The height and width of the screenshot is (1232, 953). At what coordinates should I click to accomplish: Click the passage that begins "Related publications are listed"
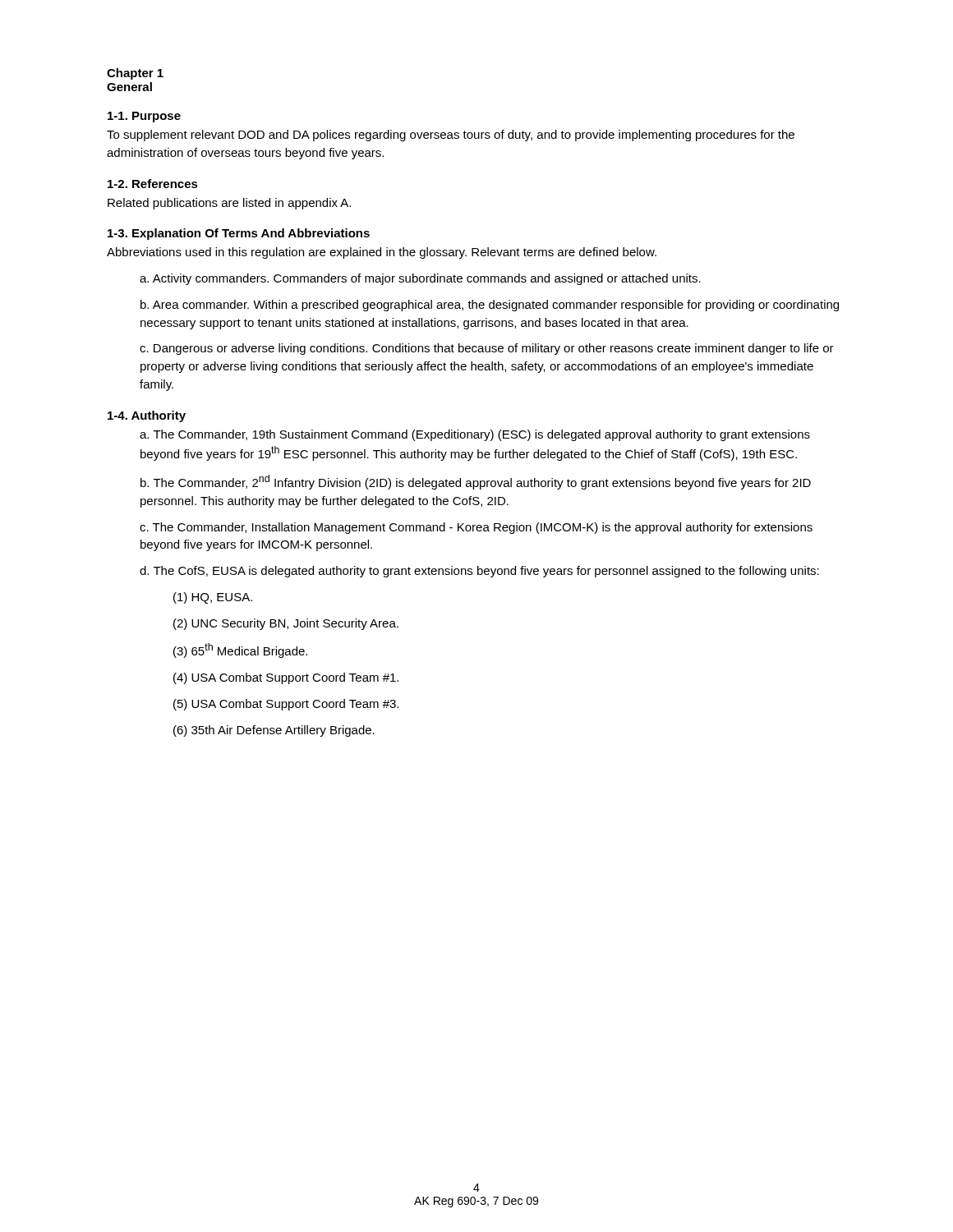pos(229,204)
